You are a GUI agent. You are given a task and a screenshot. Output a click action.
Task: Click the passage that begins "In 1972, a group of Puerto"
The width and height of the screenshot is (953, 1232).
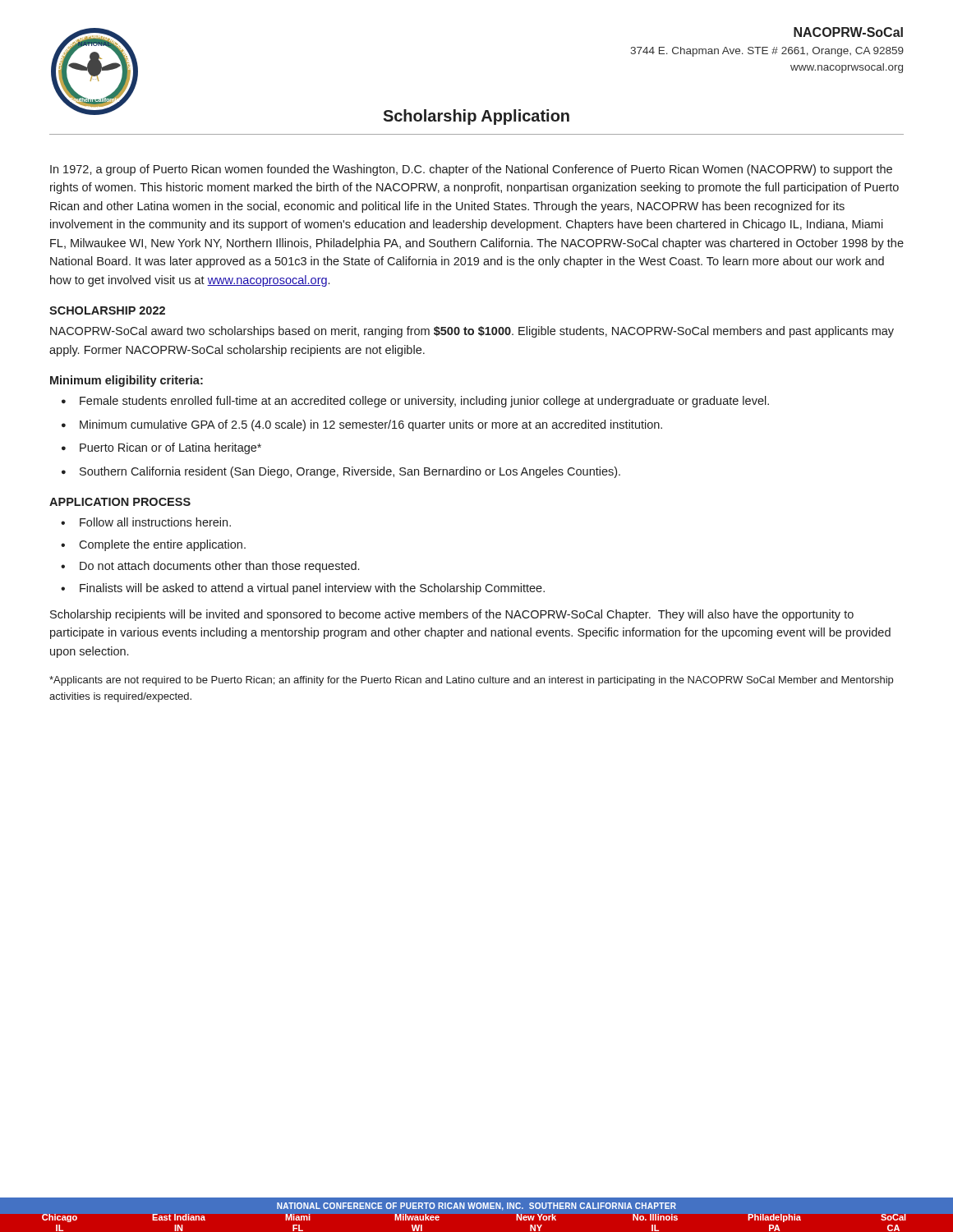click(x=476, y=225)
